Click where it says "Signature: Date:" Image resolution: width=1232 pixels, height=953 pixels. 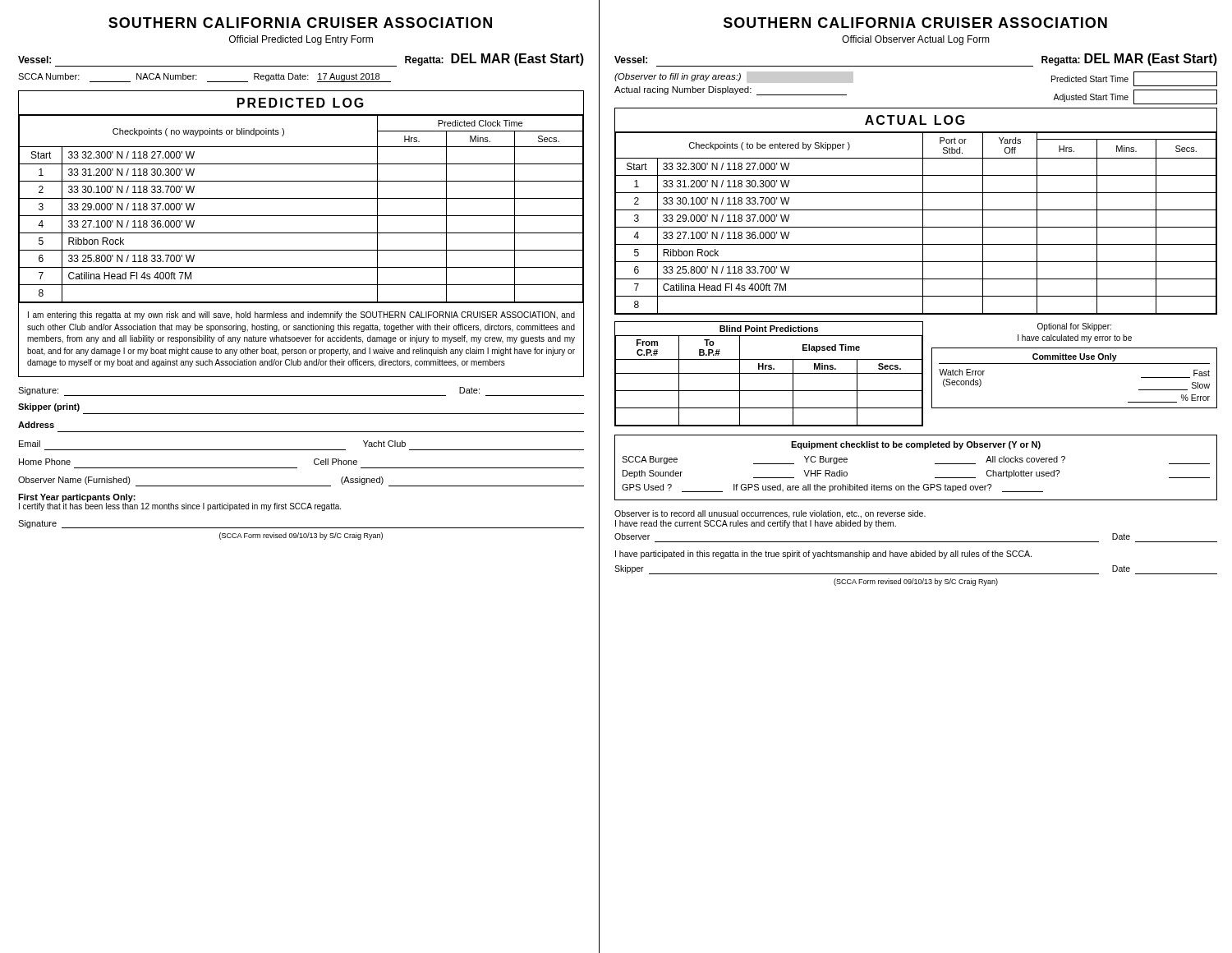pos(301,390)
